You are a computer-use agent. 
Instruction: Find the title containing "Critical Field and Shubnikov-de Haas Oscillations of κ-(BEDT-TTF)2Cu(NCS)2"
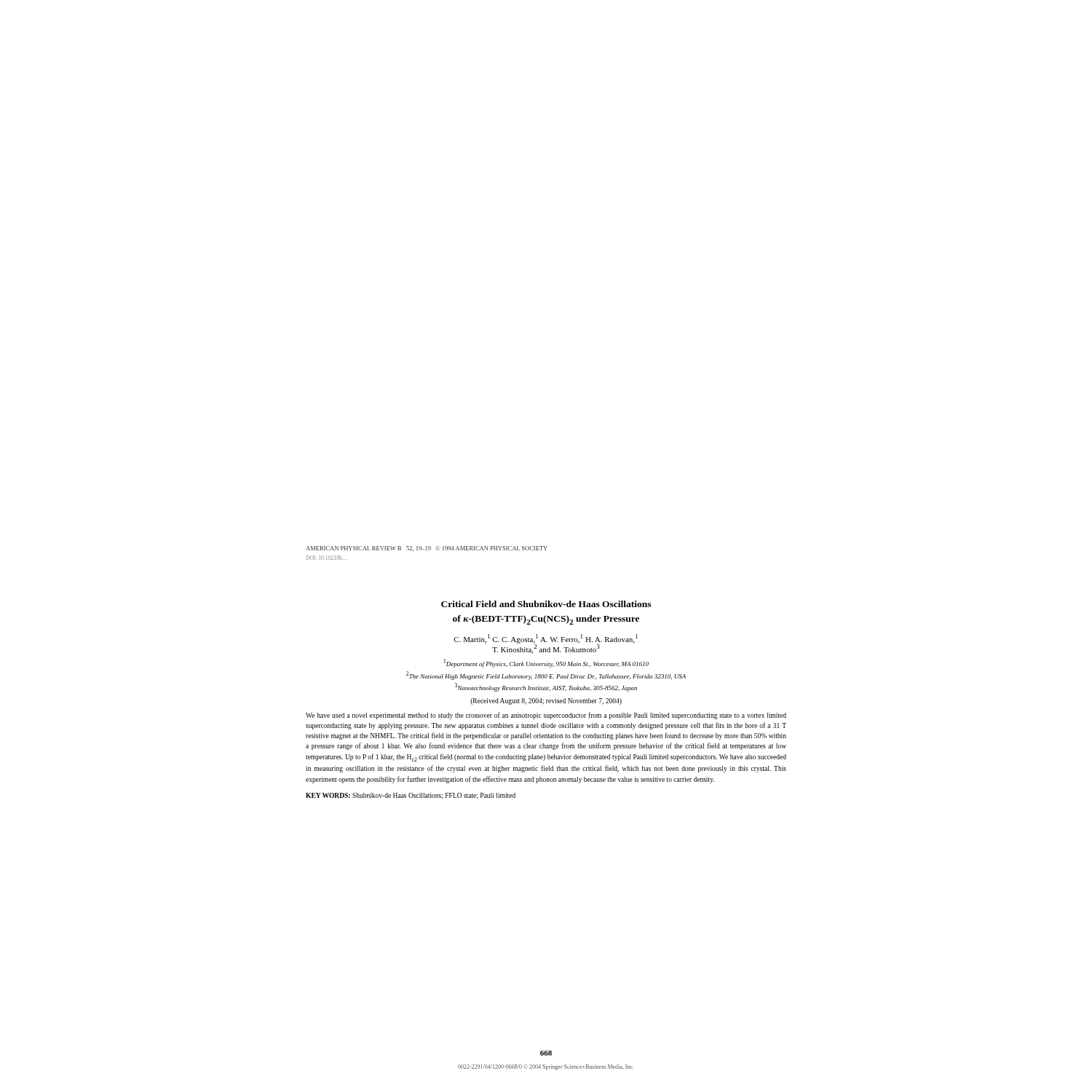tap(546, 612)
